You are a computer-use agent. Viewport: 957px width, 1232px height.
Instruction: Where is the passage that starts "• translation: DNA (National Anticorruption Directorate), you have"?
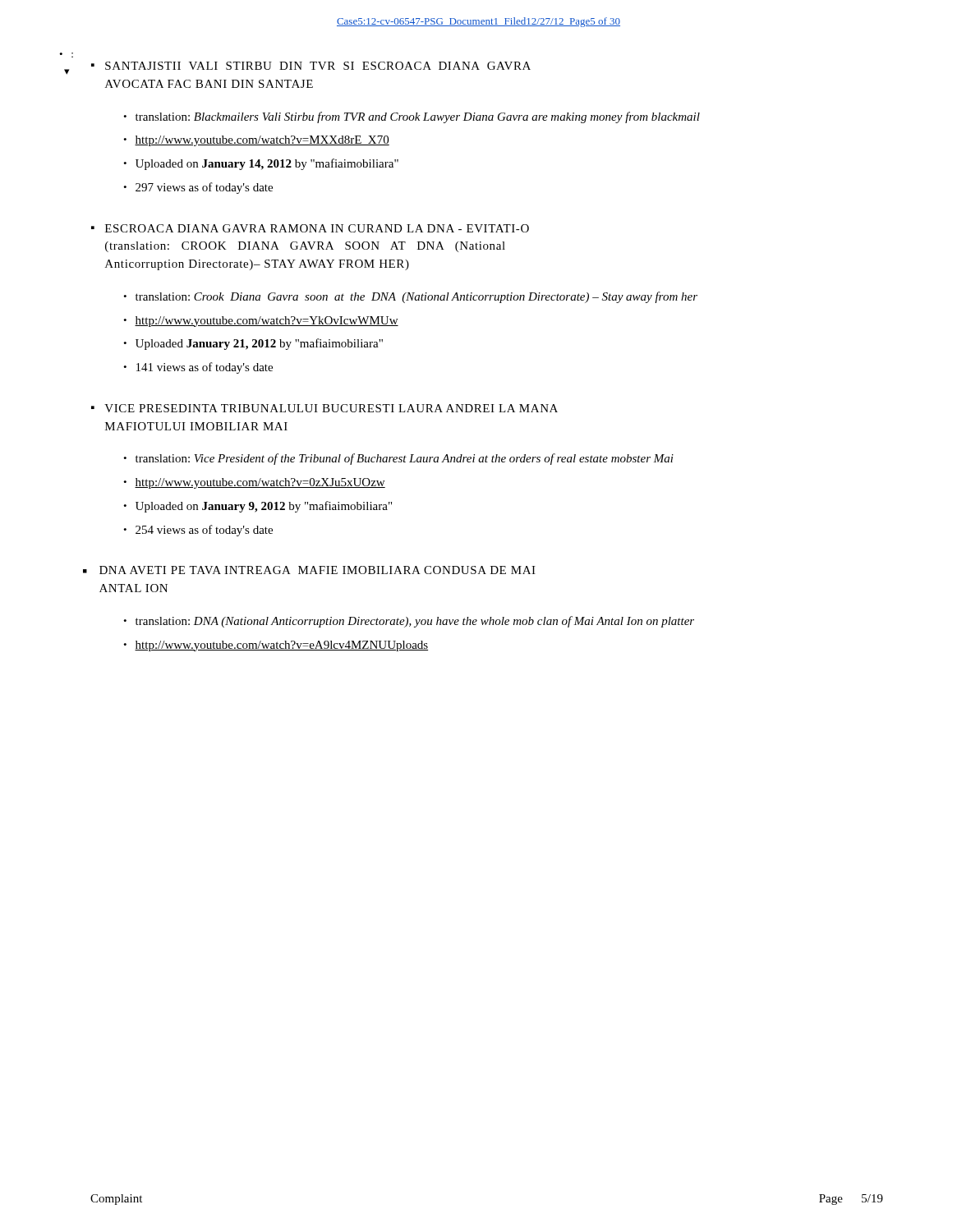click(409, 621)
